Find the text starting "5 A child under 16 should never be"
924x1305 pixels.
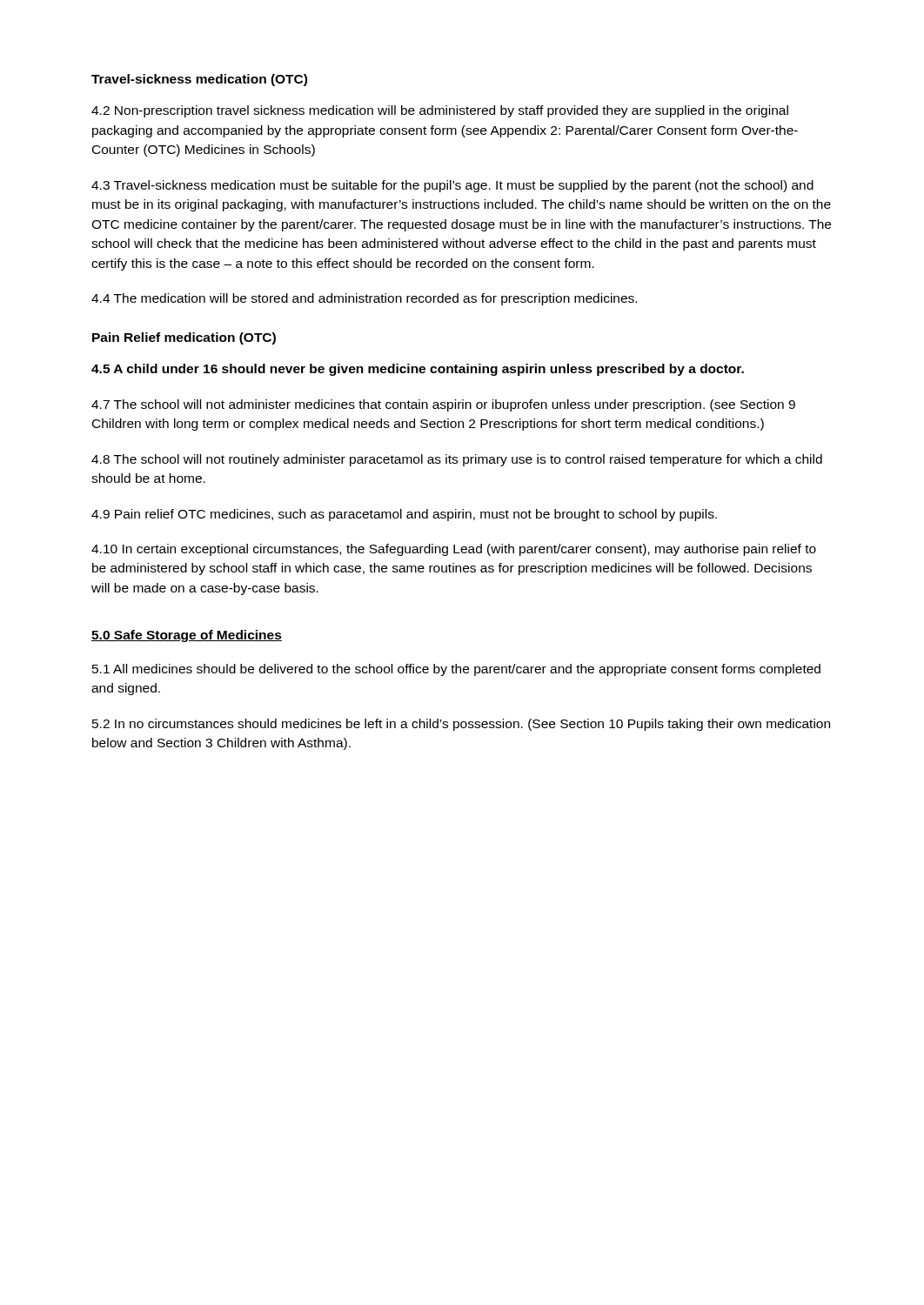(x=418, y=369)
